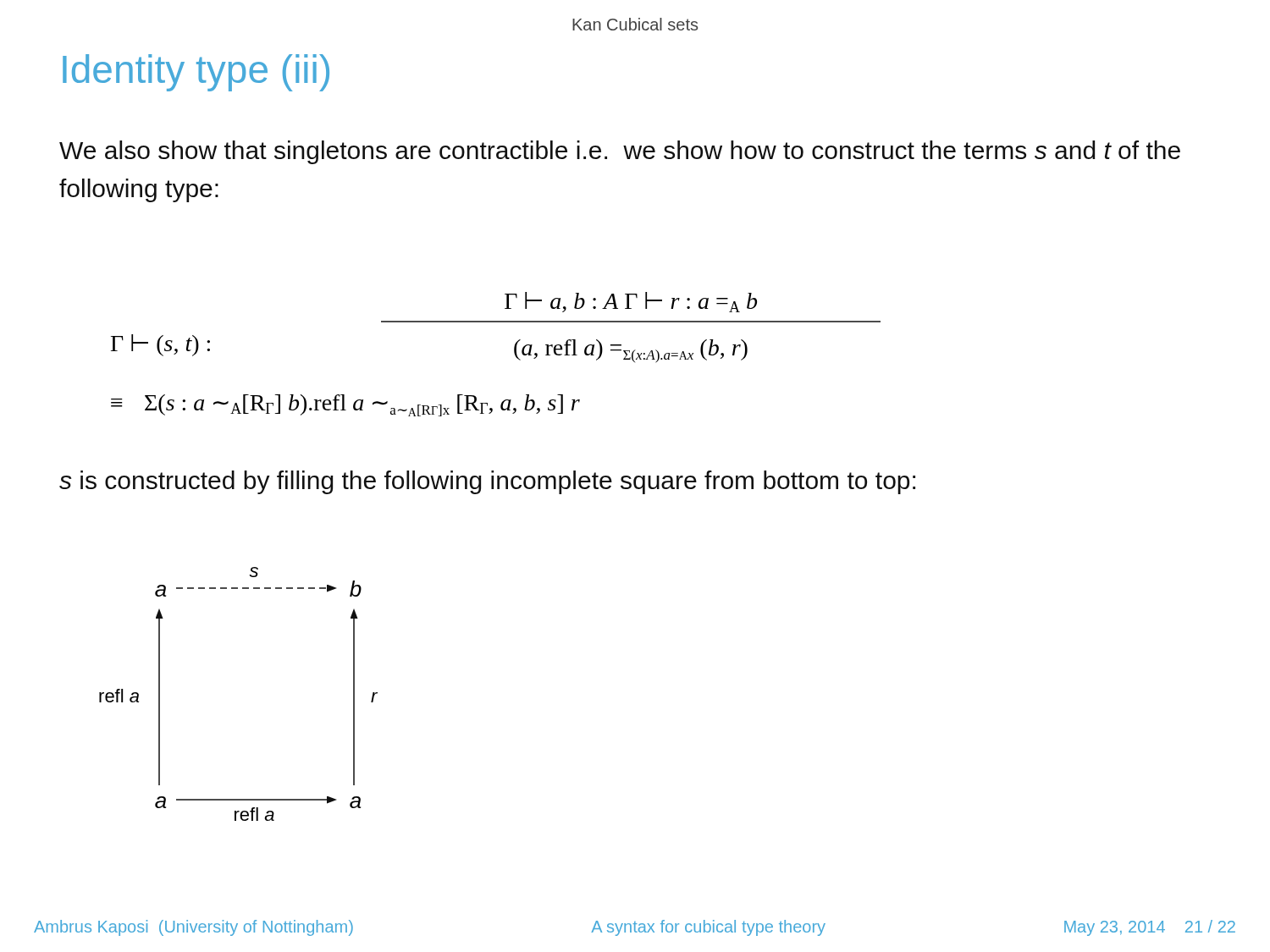Click on the passage starting "Γ ⊢ a, b :"
This screenshot has width=1270, height=952.
[x=635, y=347]
